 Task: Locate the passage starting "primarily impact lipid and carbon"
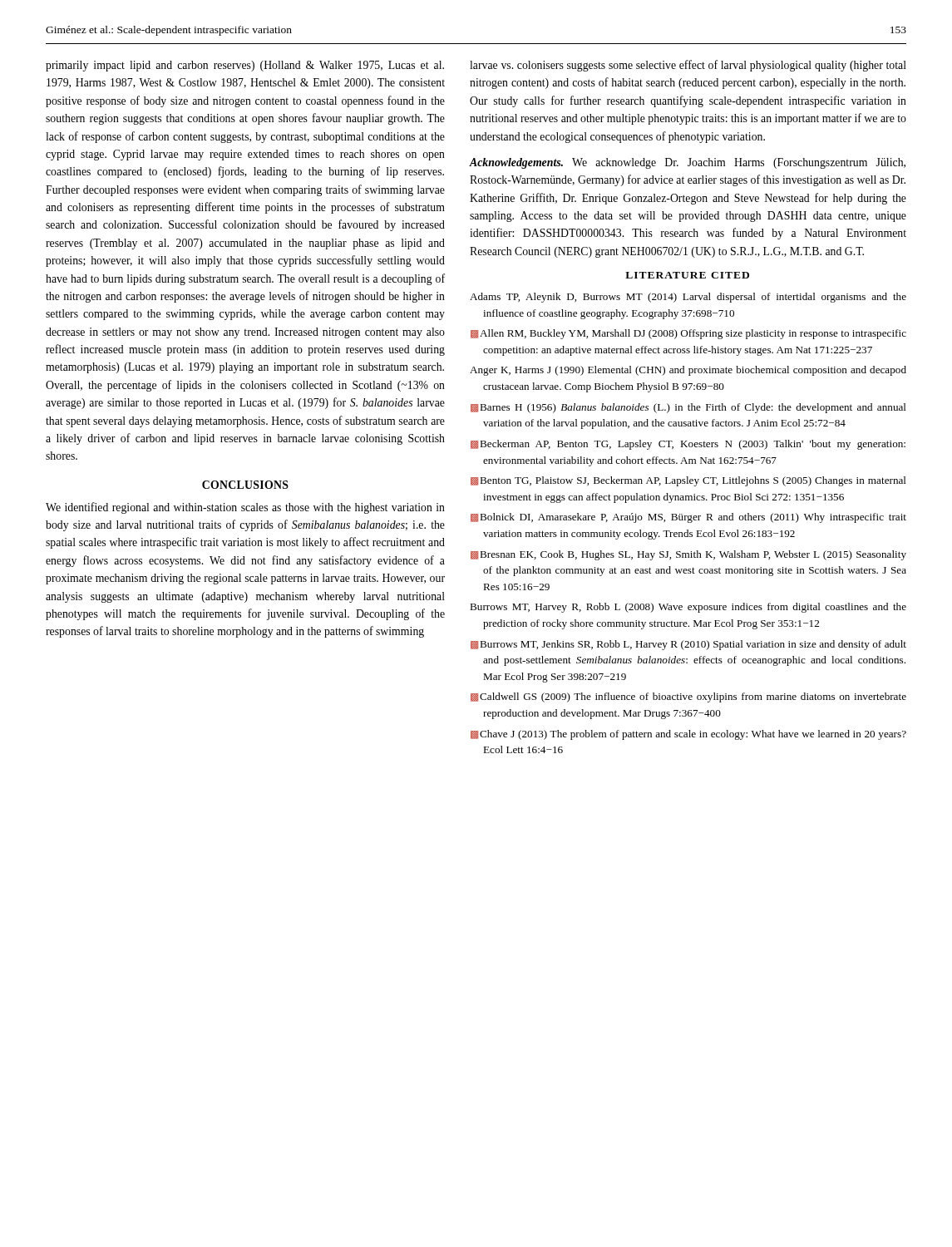coord(245,261)
